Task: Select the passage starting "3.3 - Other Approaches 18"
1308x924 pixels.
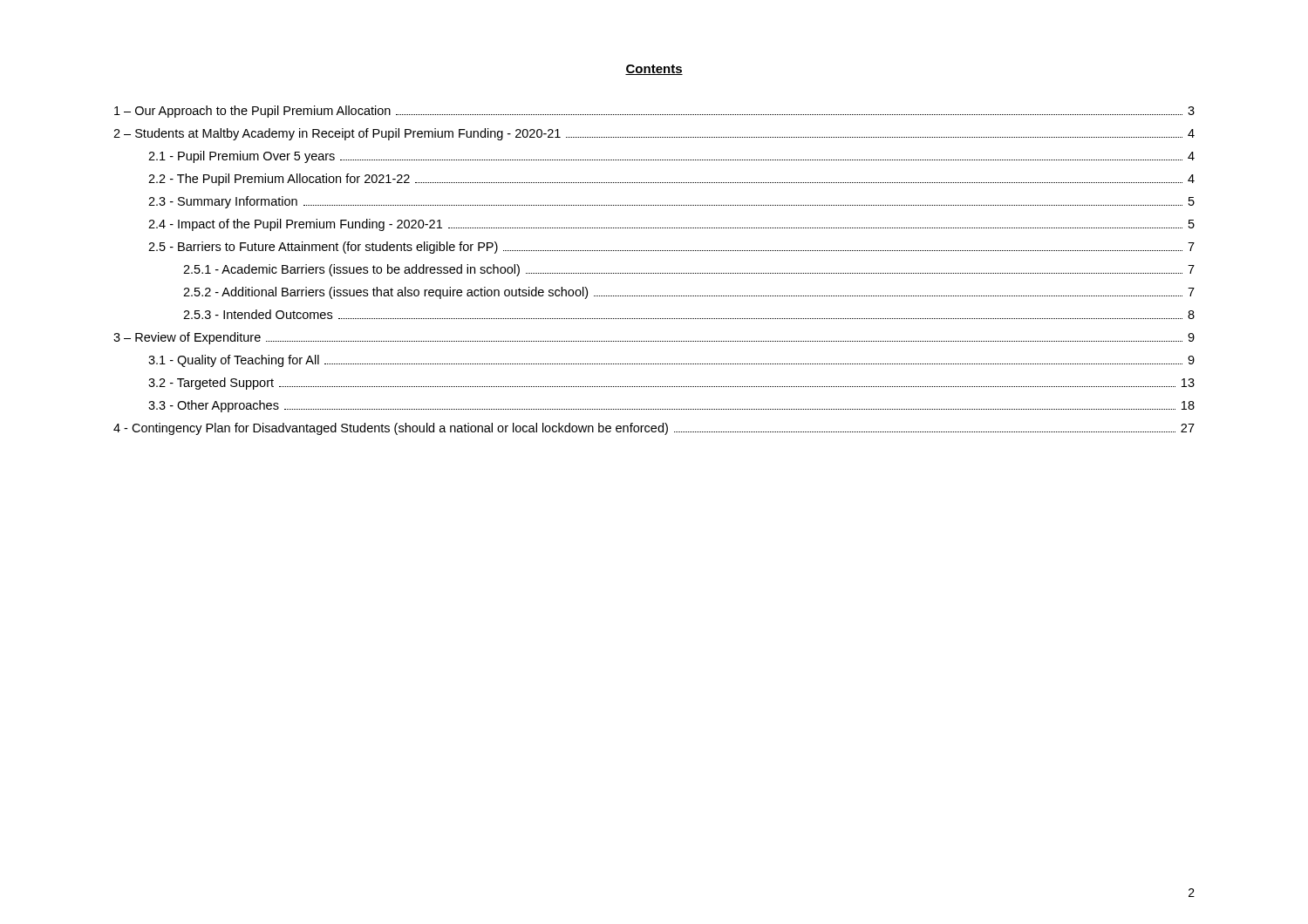Action: point(671,405)
